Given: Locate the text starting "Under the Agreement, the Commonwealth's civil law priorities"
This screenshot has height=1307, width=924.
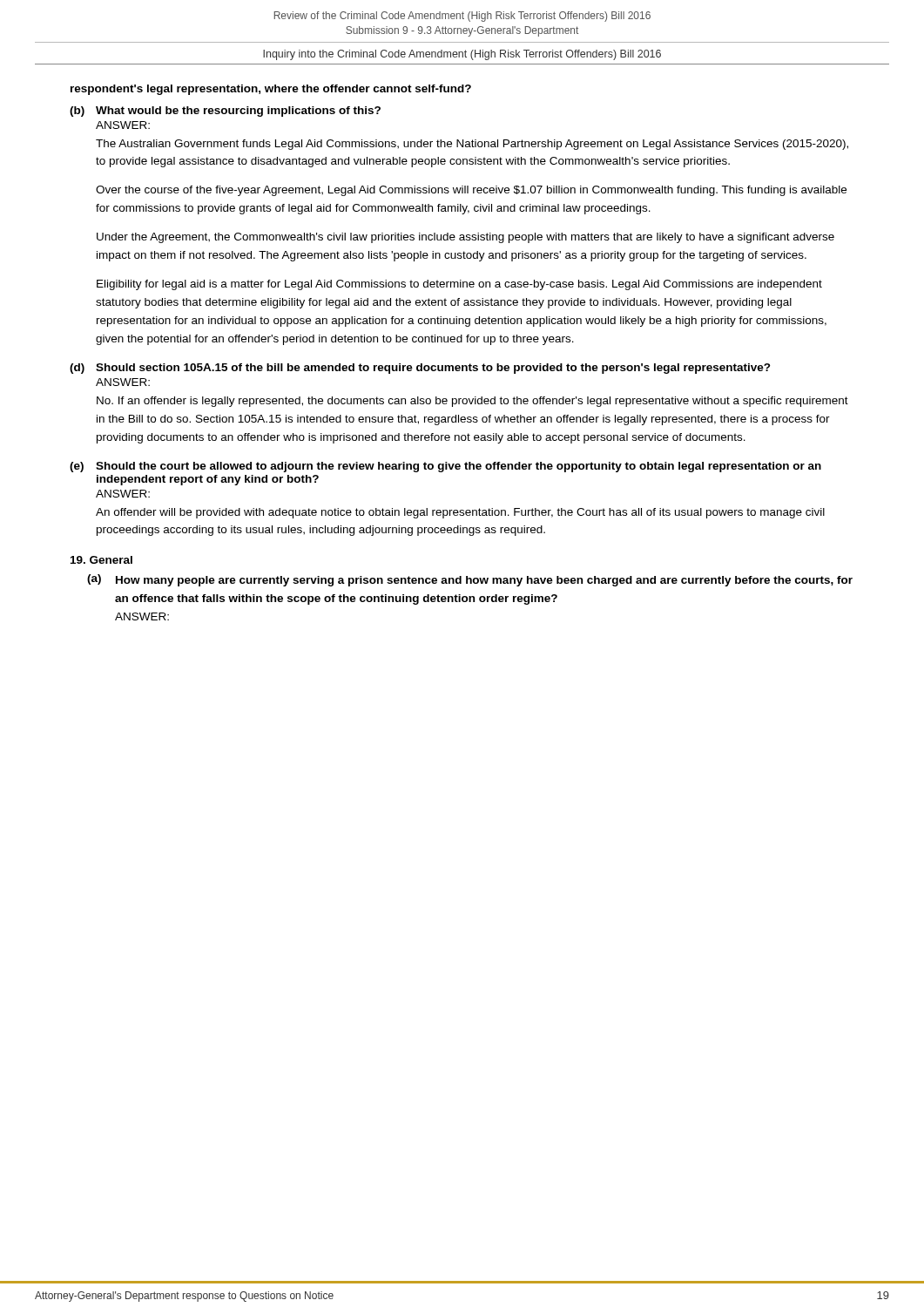Looking at the screenshot, I should pos(465,246).
